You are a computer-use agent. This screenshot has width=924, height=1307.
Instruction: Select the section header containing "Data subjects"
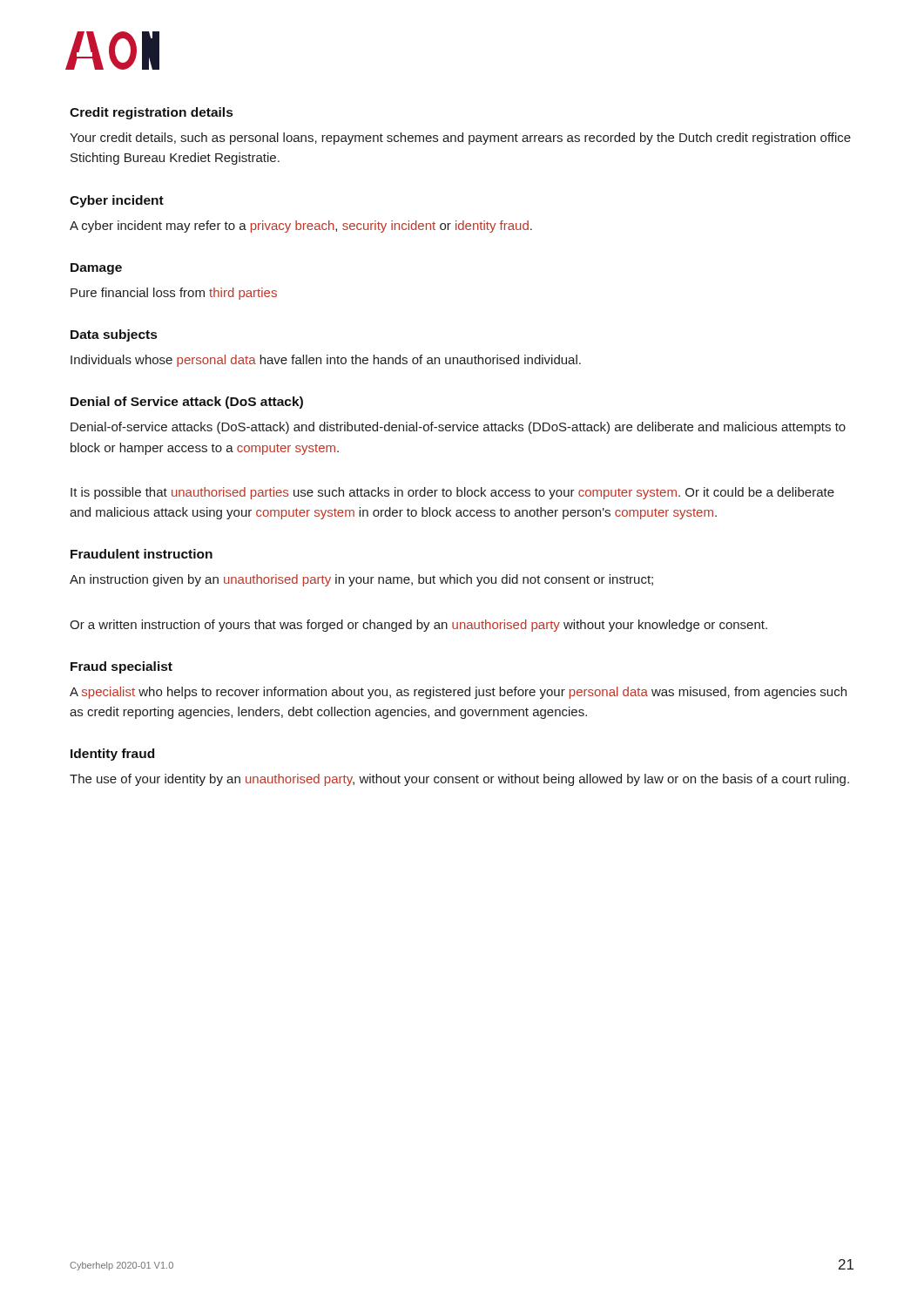tap(114, 335)
